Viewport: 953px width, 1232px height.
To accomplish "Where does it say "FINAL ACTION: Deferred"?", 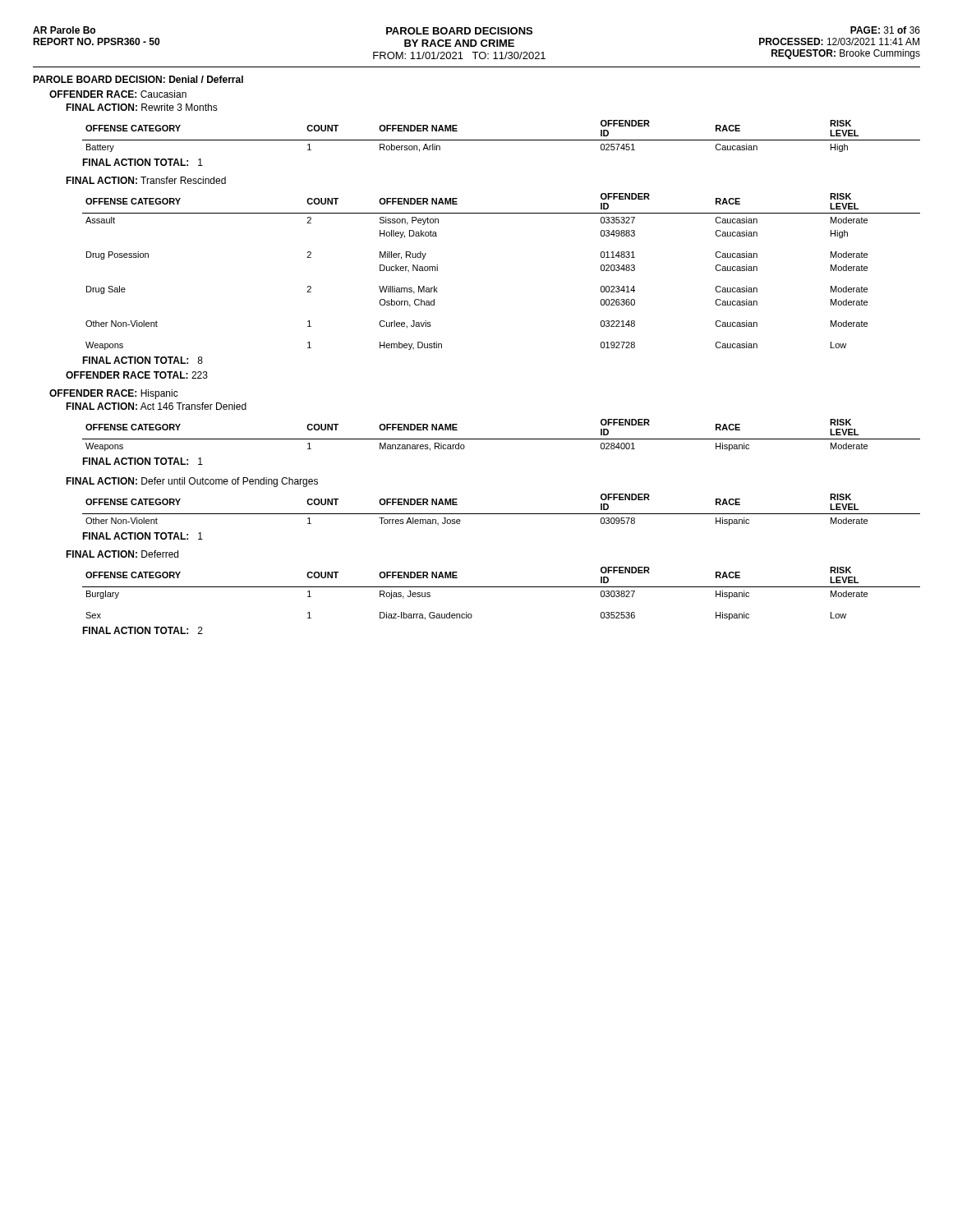I will pos(122,554).
